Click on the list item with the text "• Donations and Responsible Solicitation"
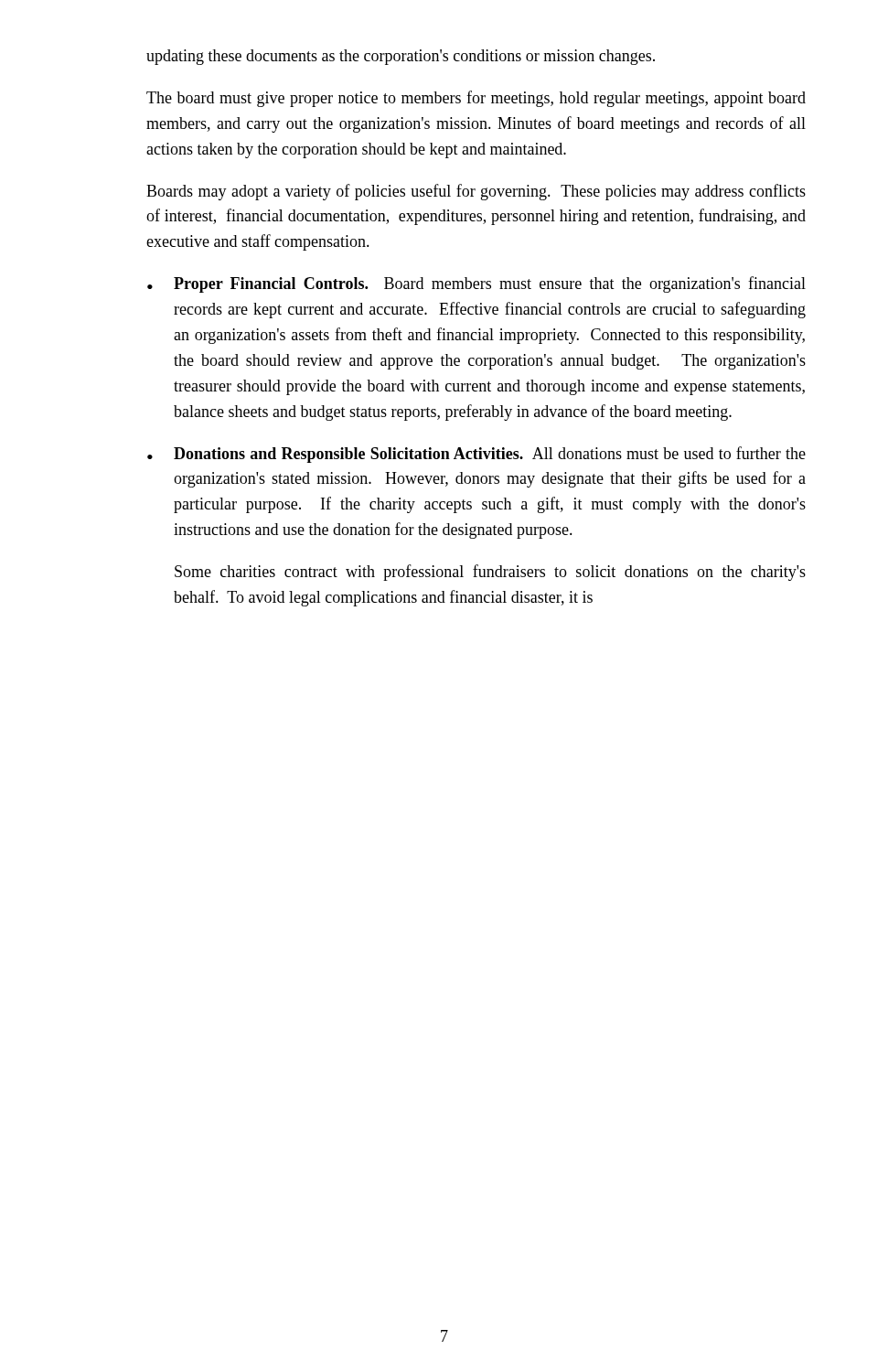The width and height of the screenshot is (888, 1372). (476, 492)
